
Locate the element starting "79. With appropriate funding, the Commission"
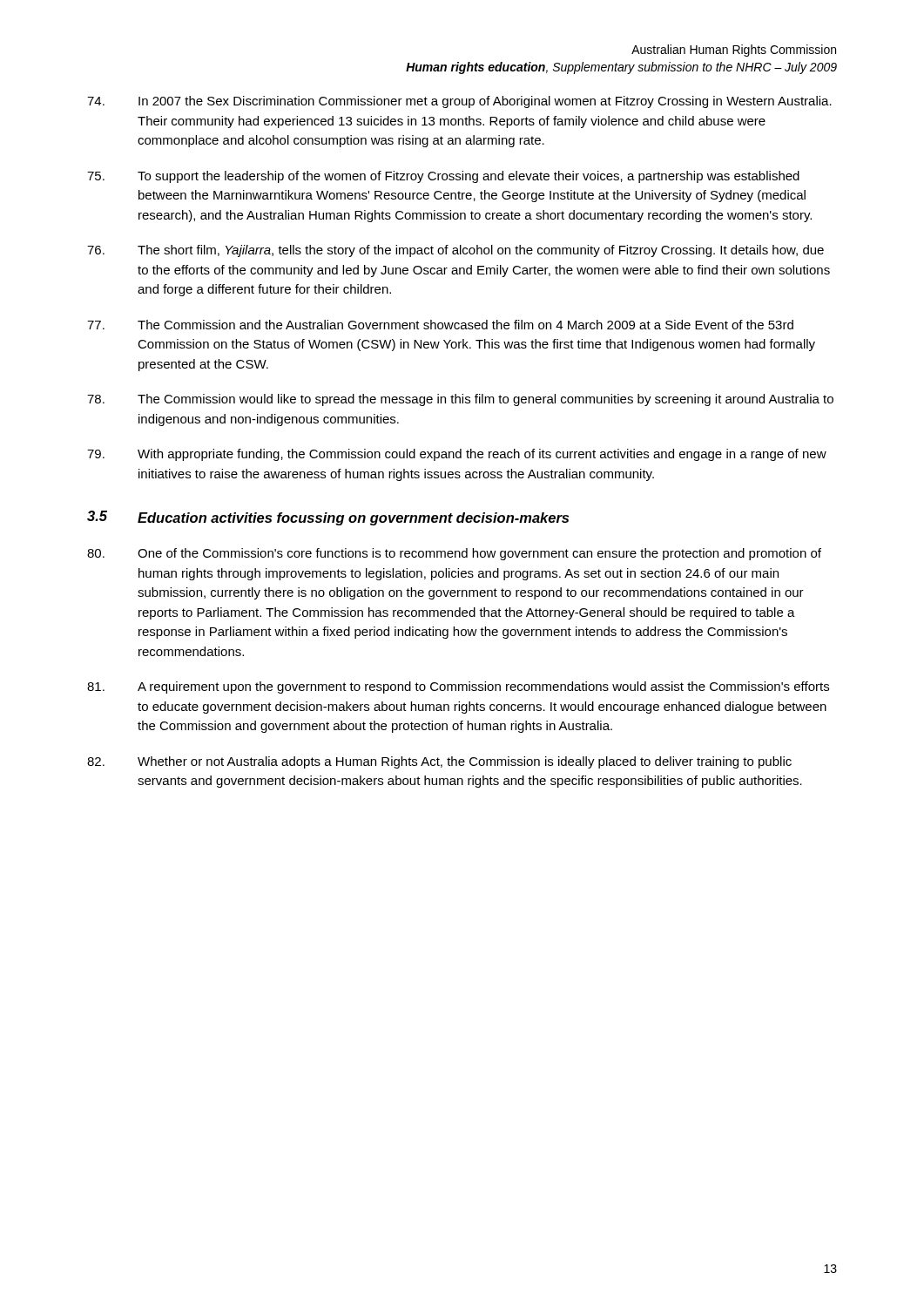462,464
